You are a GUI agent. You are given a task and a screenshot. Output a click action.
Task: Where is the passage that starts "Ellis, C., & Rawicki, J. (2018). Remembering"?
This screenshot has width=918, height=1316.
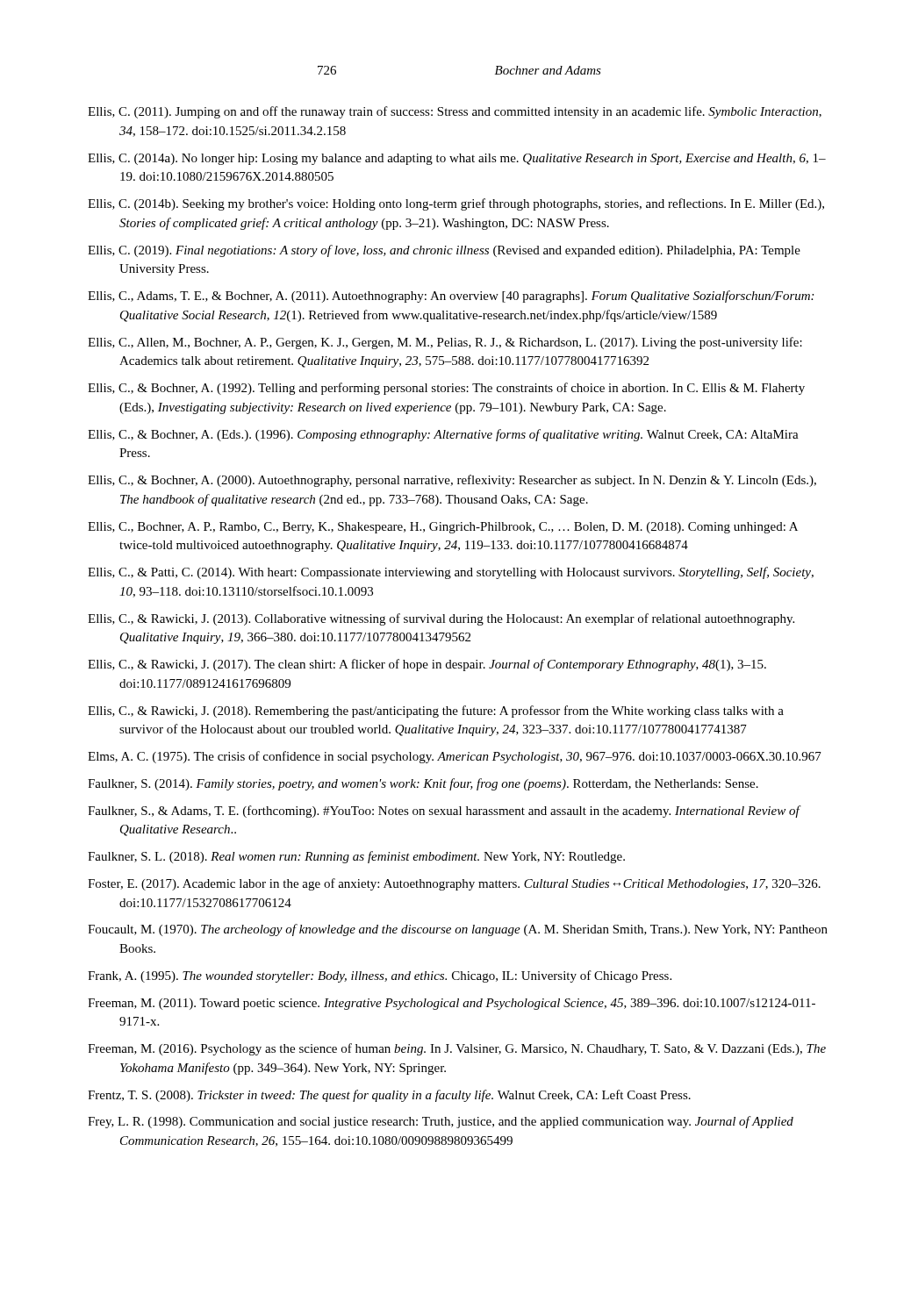pyautogui.click(x=436, y=720)
